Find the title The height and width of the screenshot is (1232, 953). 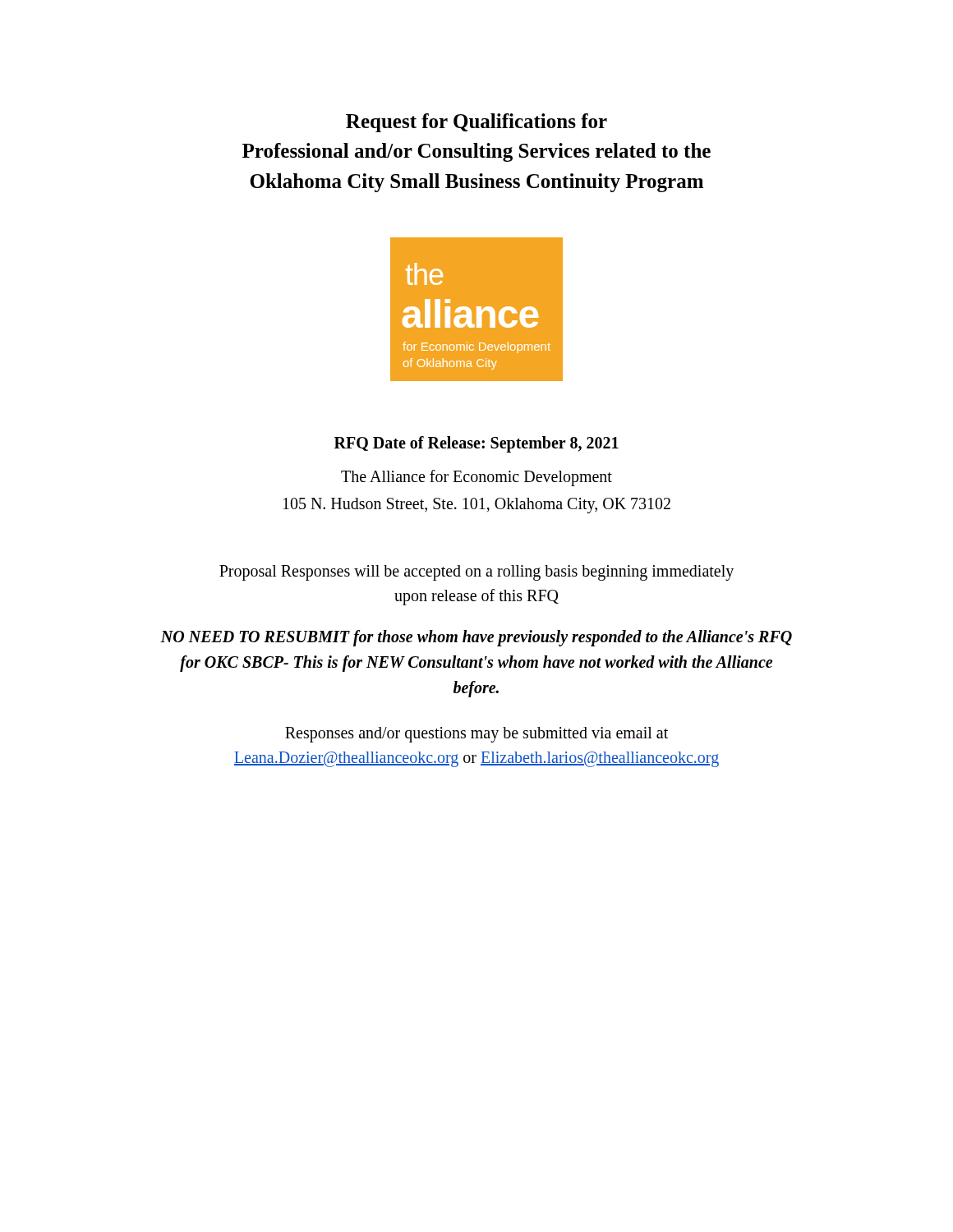pyautogui.click(x=476, y=151)
